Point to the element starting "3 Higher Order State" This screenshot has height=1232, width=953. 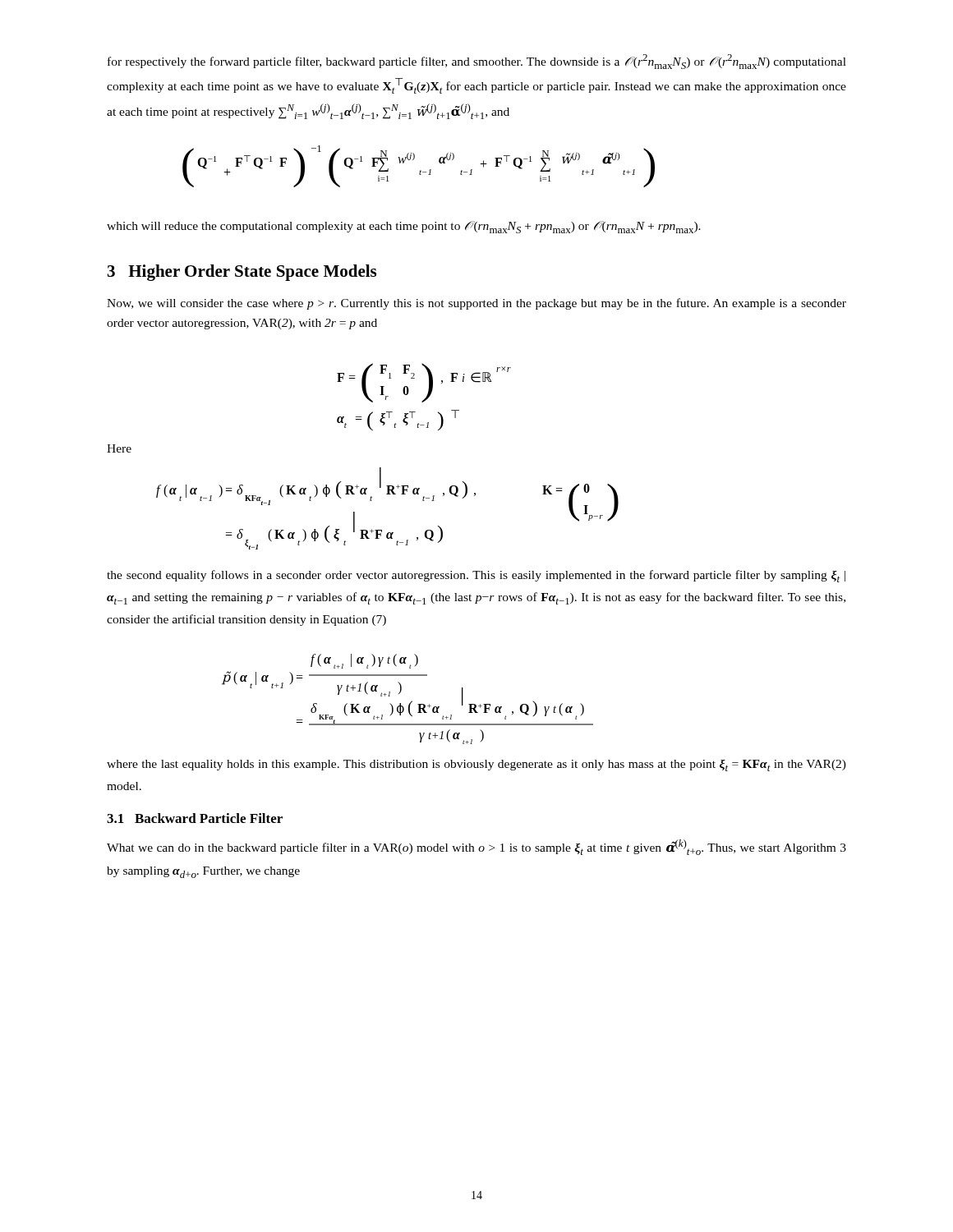pyautogui.click(x=242, y=271)
